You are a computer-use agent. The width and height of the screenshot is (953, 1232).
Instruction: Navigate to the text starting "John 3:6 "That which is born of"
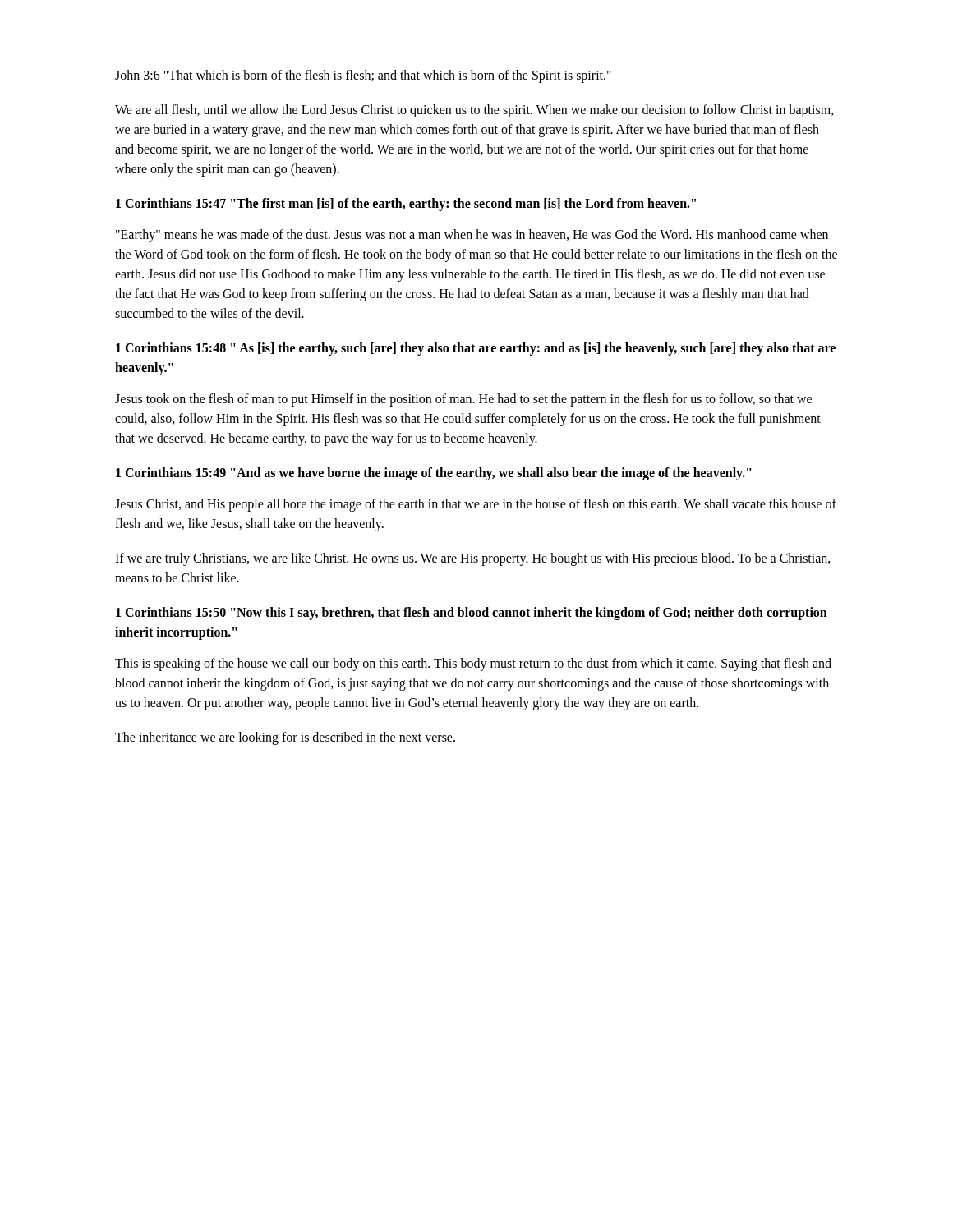[x=476, y=76]
